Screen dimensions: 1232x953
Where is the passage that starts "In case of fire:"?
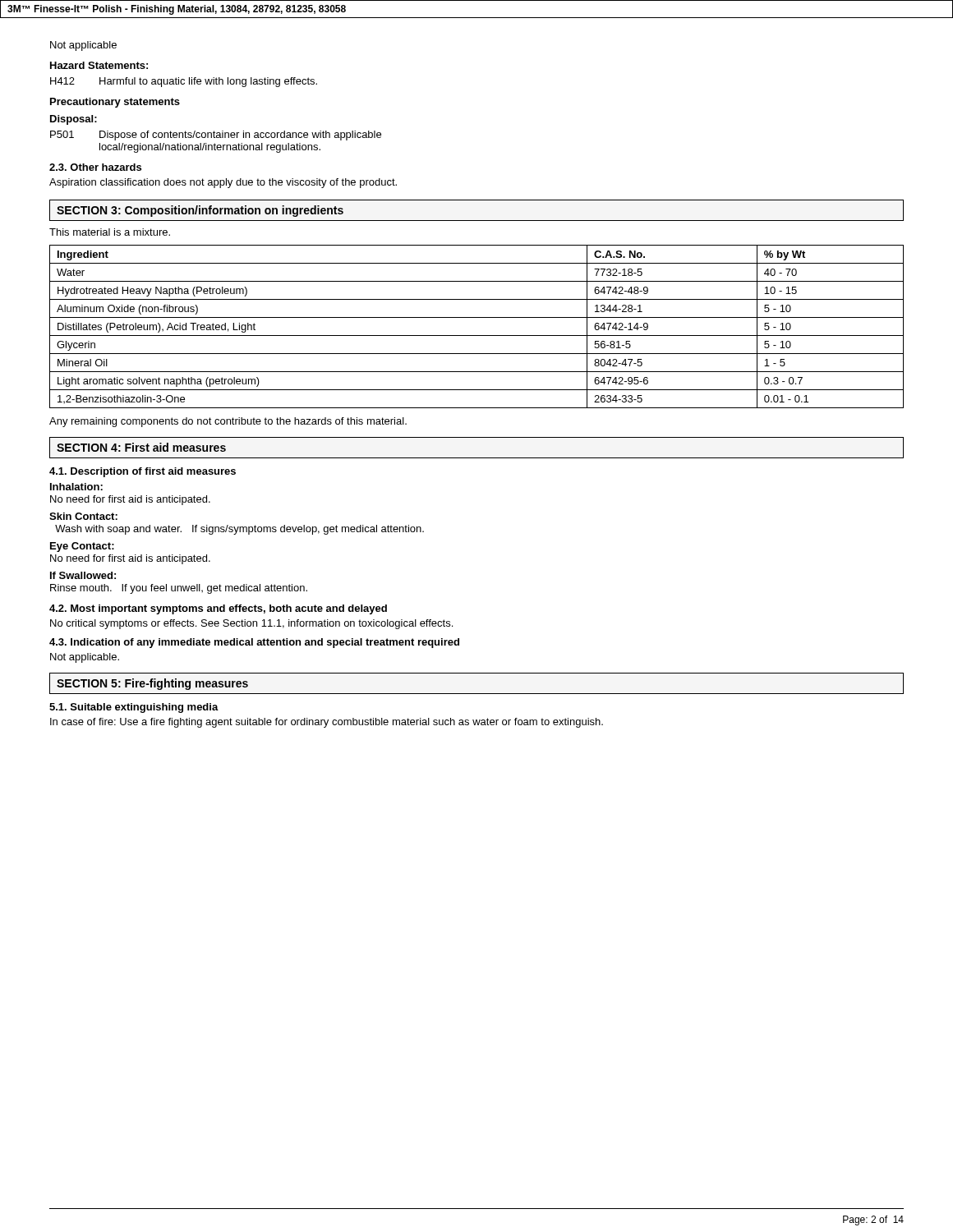tap(326, 722)
